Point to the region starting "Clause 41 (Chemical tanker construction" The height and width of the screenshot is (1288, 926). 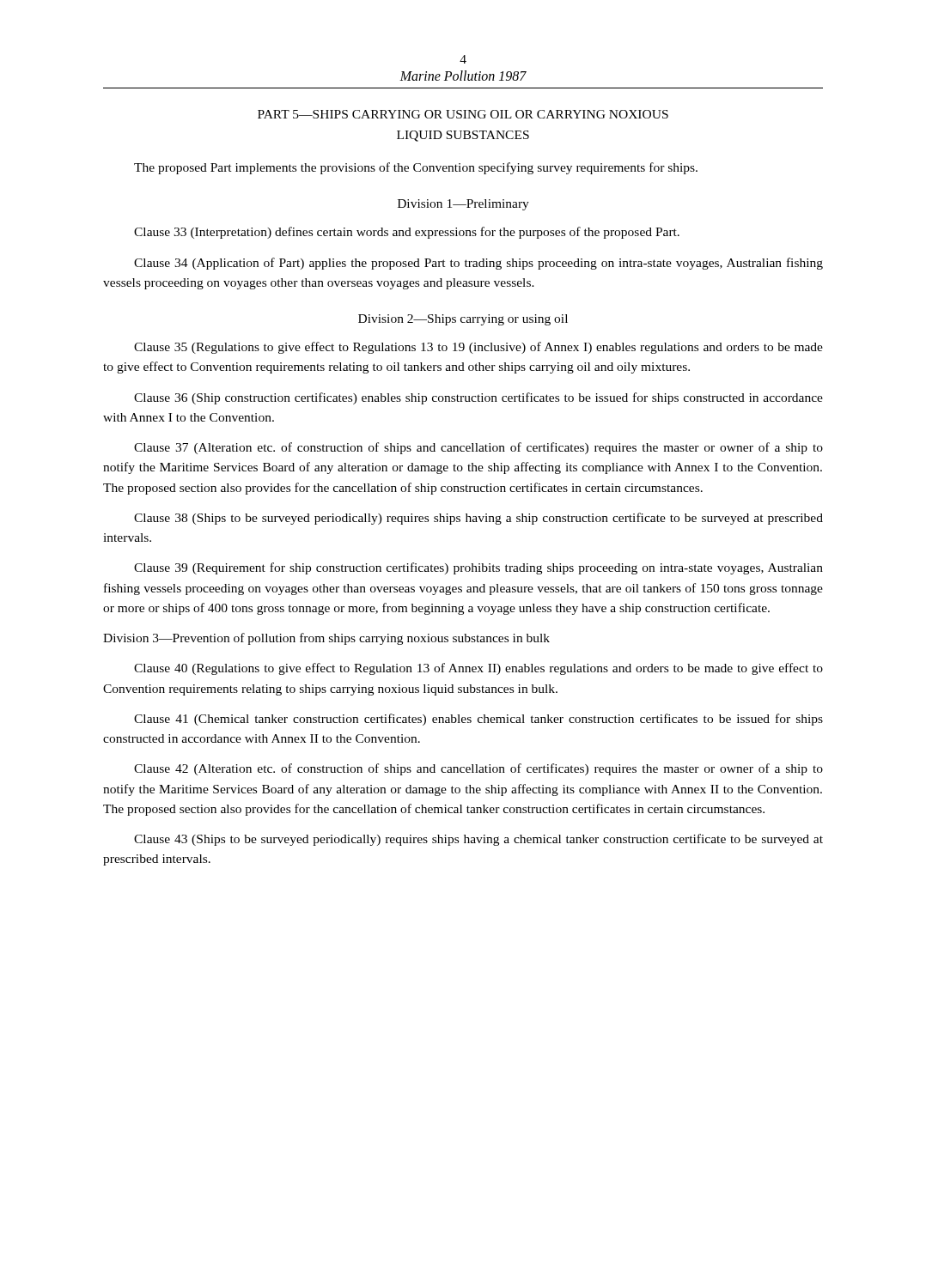[463, 728]
